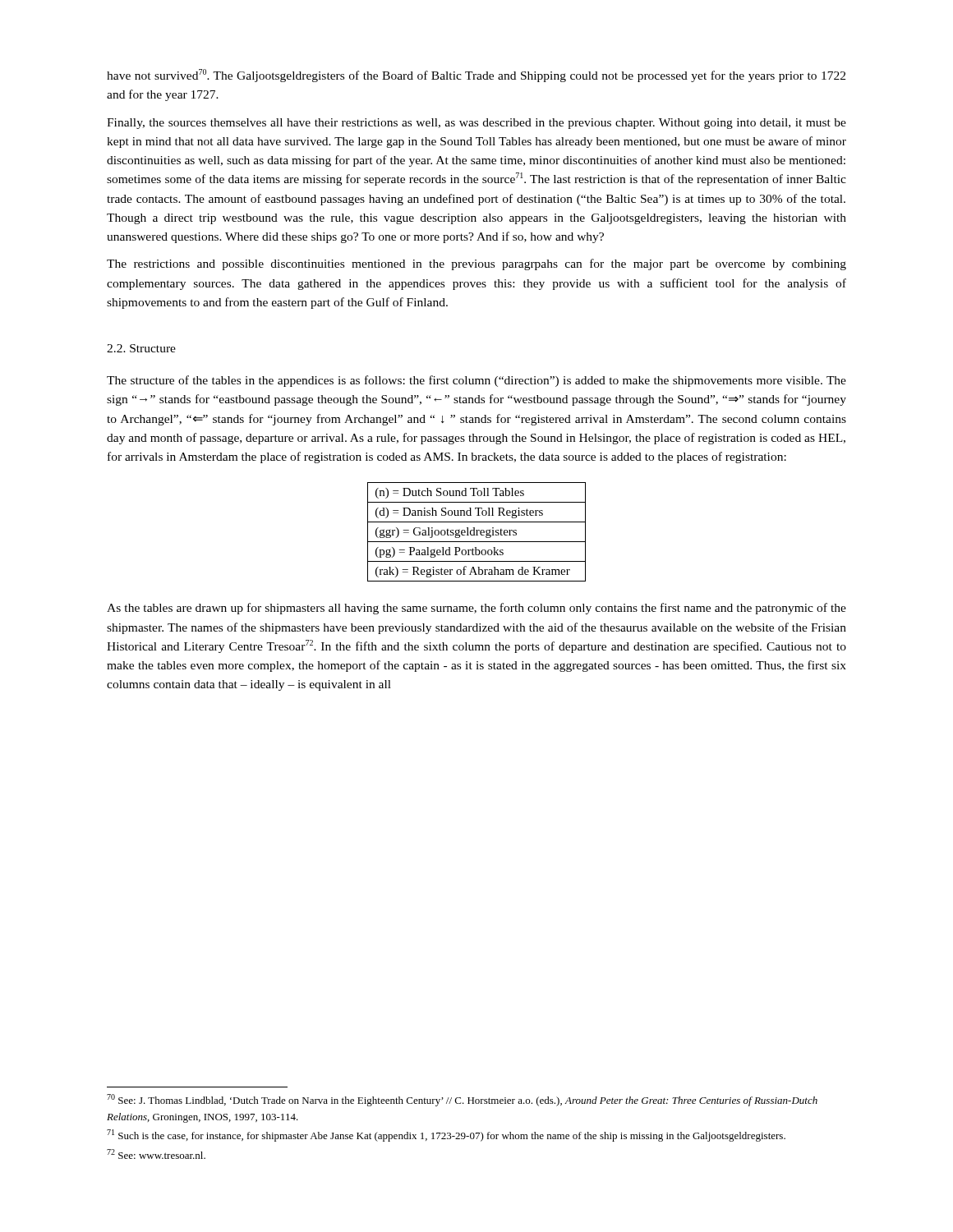953x1232 pixels.
Task: Find the footnote that says "71 Such is the case, for"
Action: click(476, 1136)
